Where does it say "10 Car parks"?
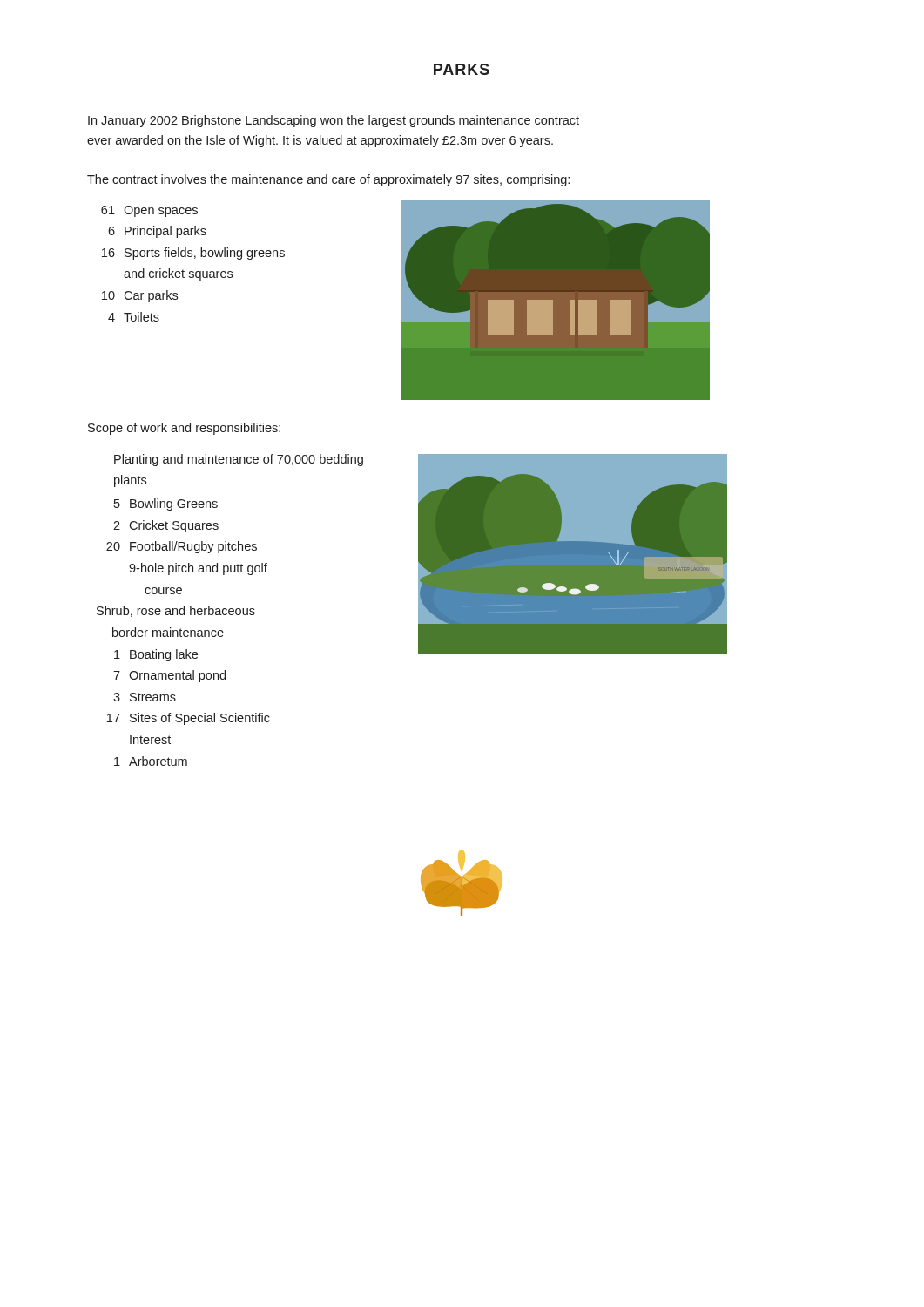The height and width of the screenshot is (1307, 924). click(x=140, y=296)
